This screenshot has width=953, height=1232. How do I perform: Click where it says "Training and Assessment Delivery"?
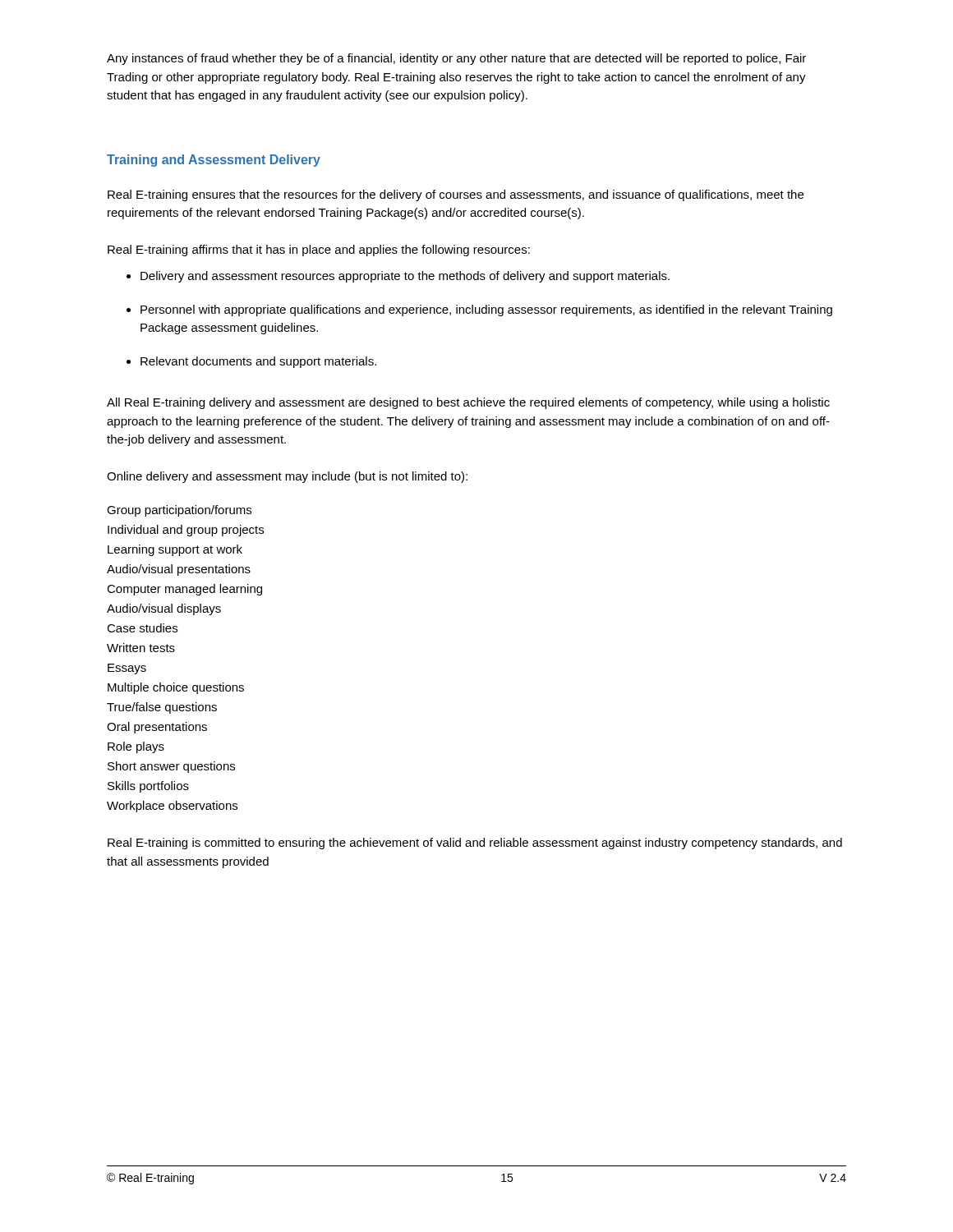(214, 159)
